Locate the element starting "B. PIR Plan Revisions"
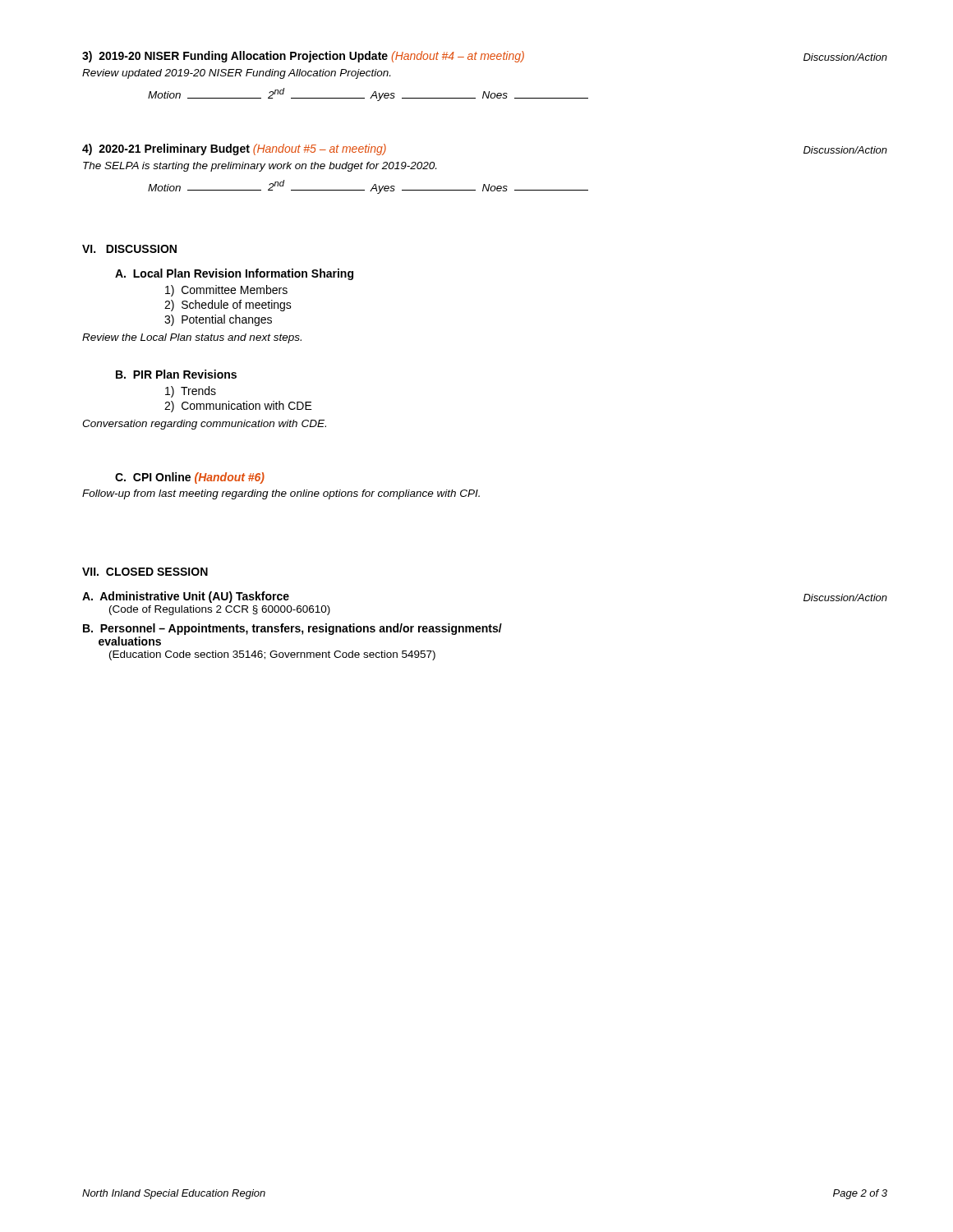Image resolution: width=953 pixels, height=1232 pixels. click(x=176, y=375)
